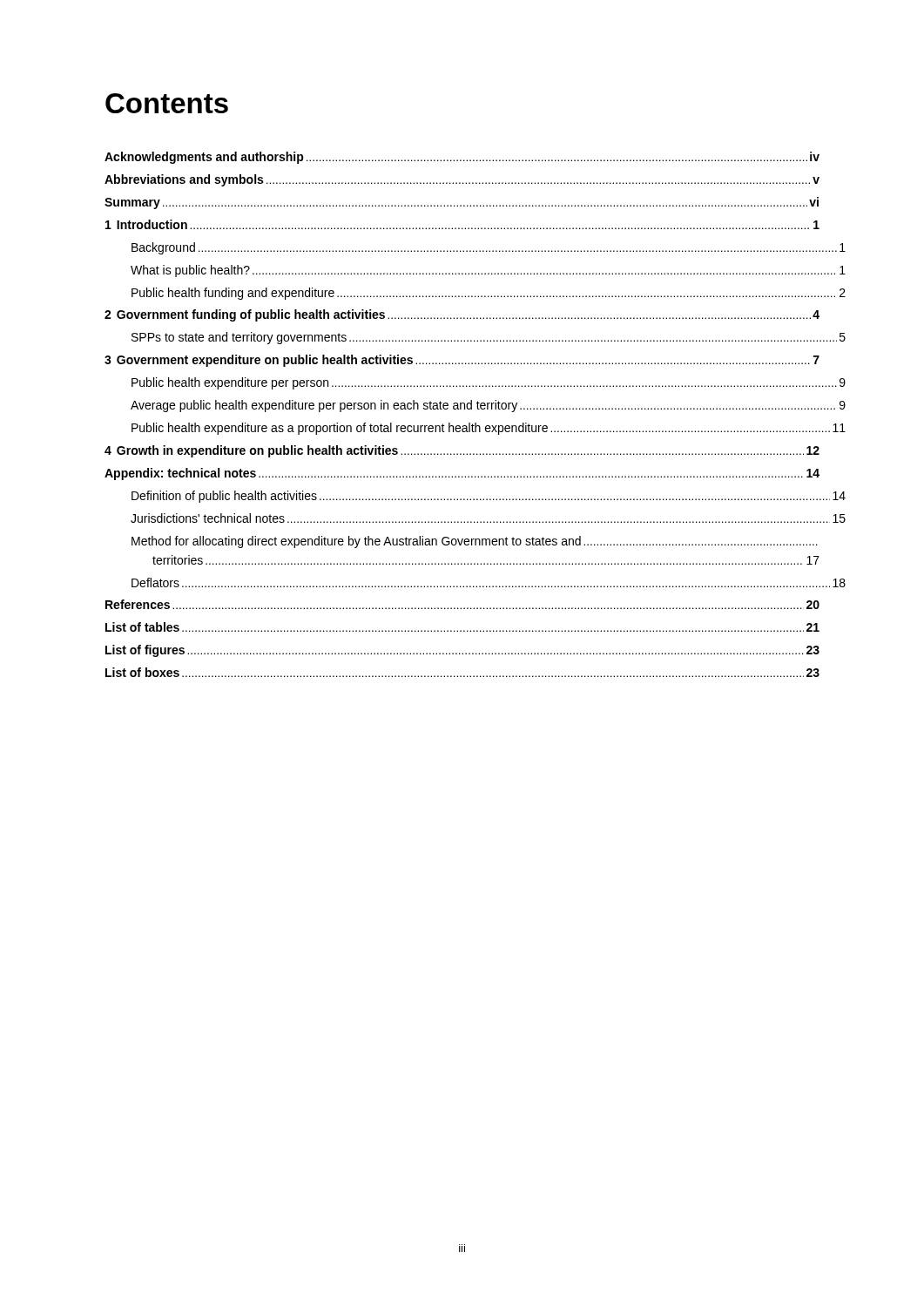Find the list item that says "Abbreviations and symbols v"
Image resolution: width=924 pixels, height=1307 pixels.
(462, 180)
